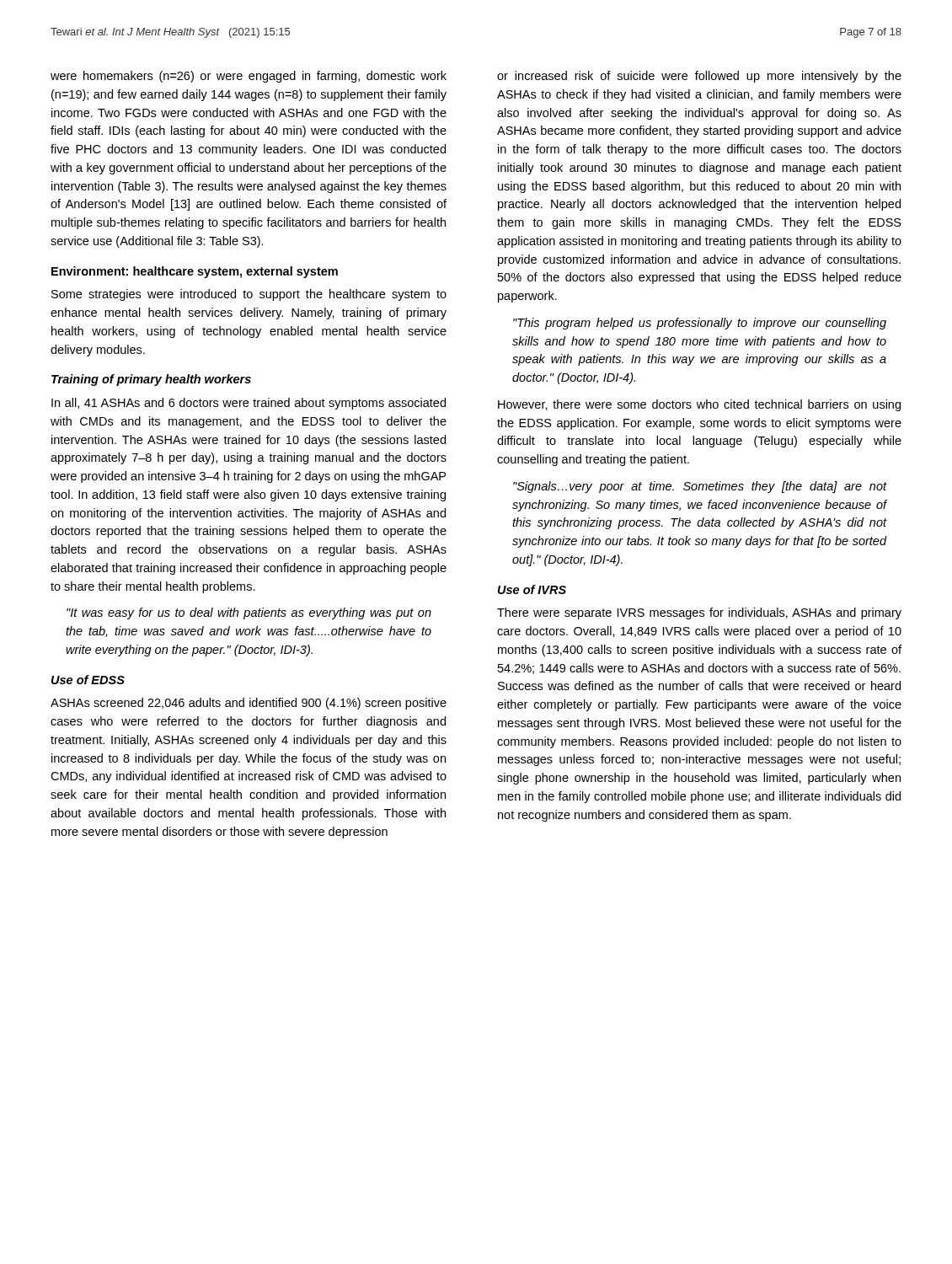952x1264 pixels.
Task: Find the text block starting "In all, 41 ASHAs and 6"
Action: click(249, 495)
